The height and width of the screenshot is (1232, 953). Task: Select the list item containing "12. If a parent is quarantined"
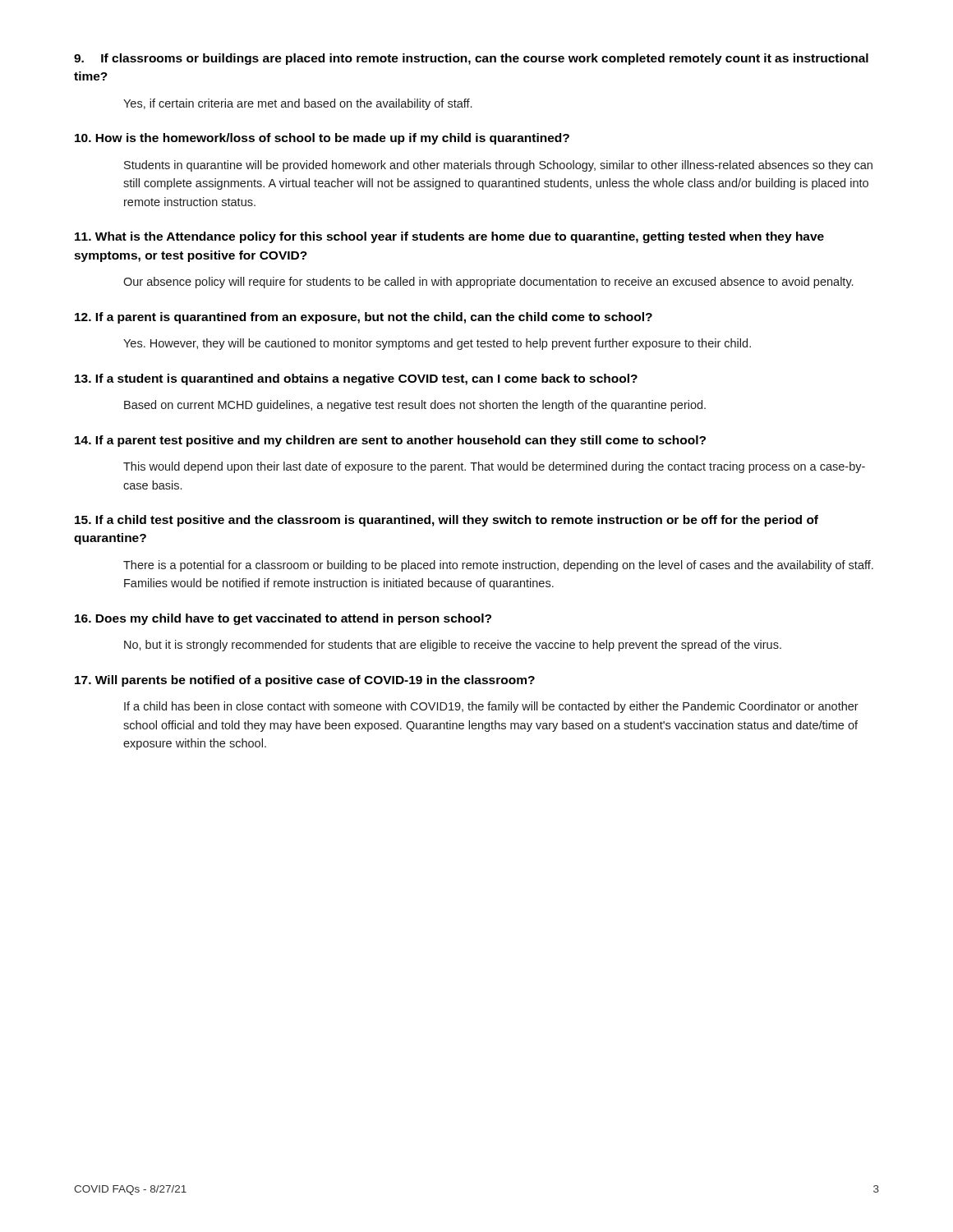coord(476,330)
